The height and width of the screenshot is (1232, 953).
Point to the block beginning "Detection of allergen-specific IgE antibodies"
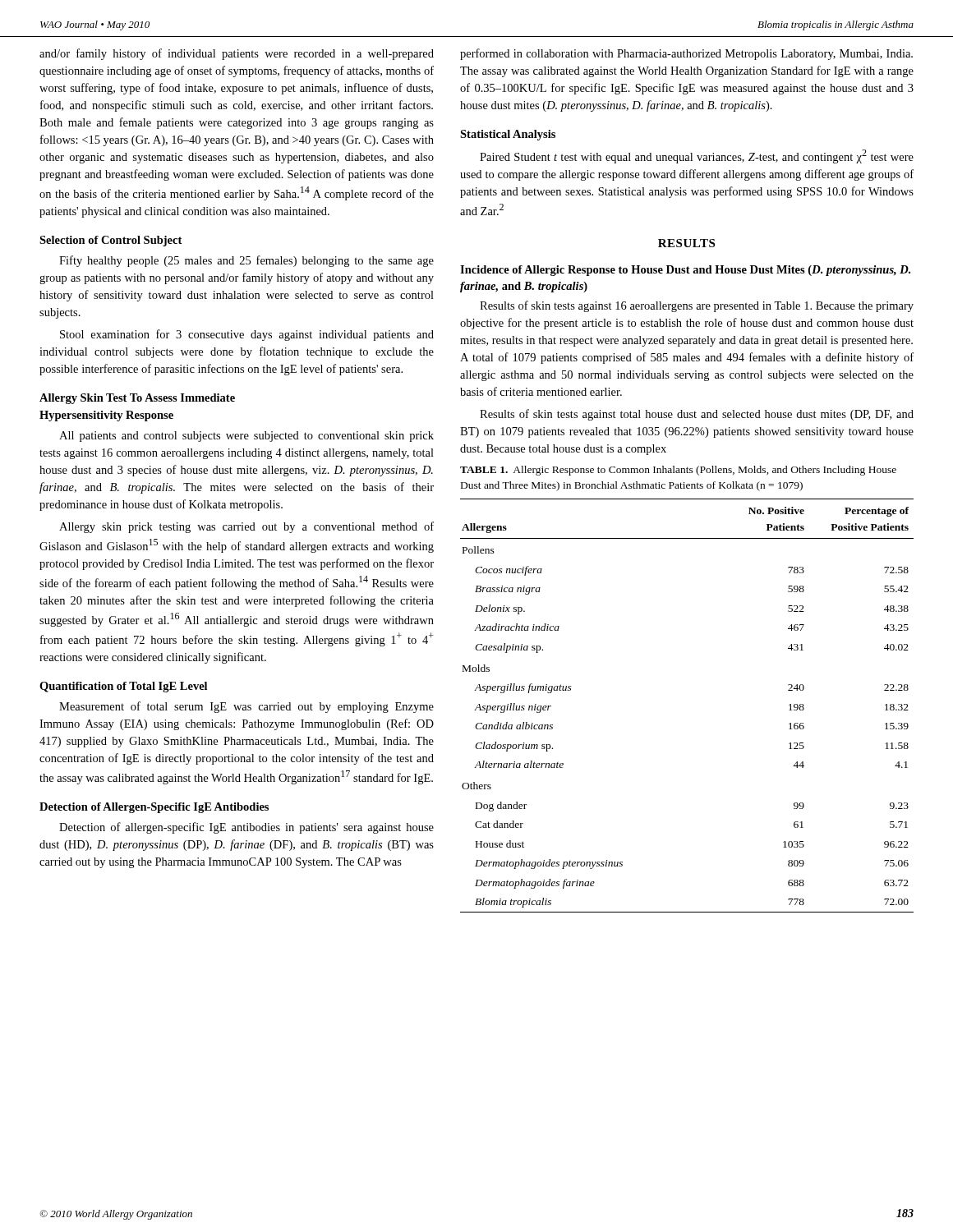click(x=237, y=844)
